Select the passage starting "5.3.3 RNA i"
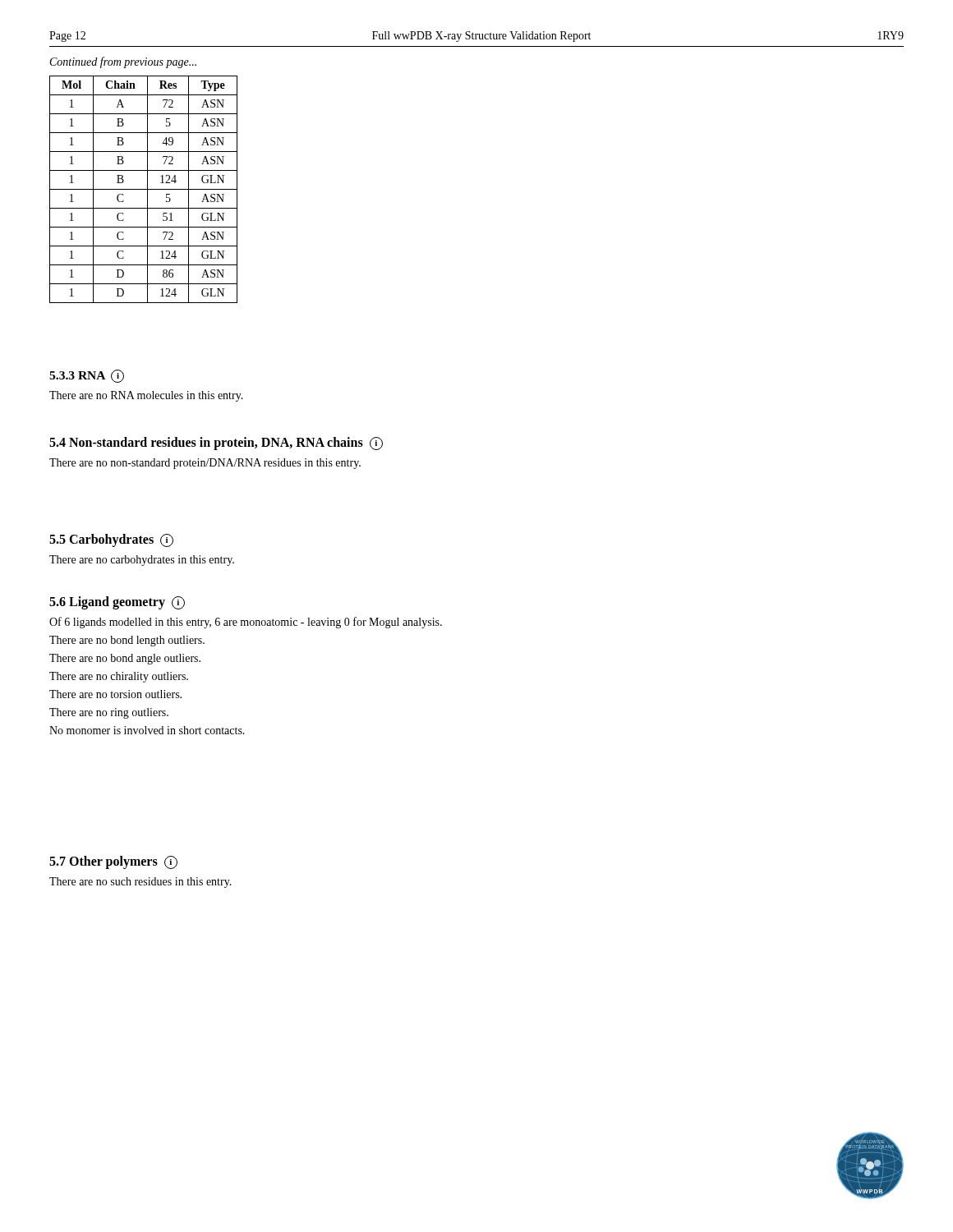 87,376
